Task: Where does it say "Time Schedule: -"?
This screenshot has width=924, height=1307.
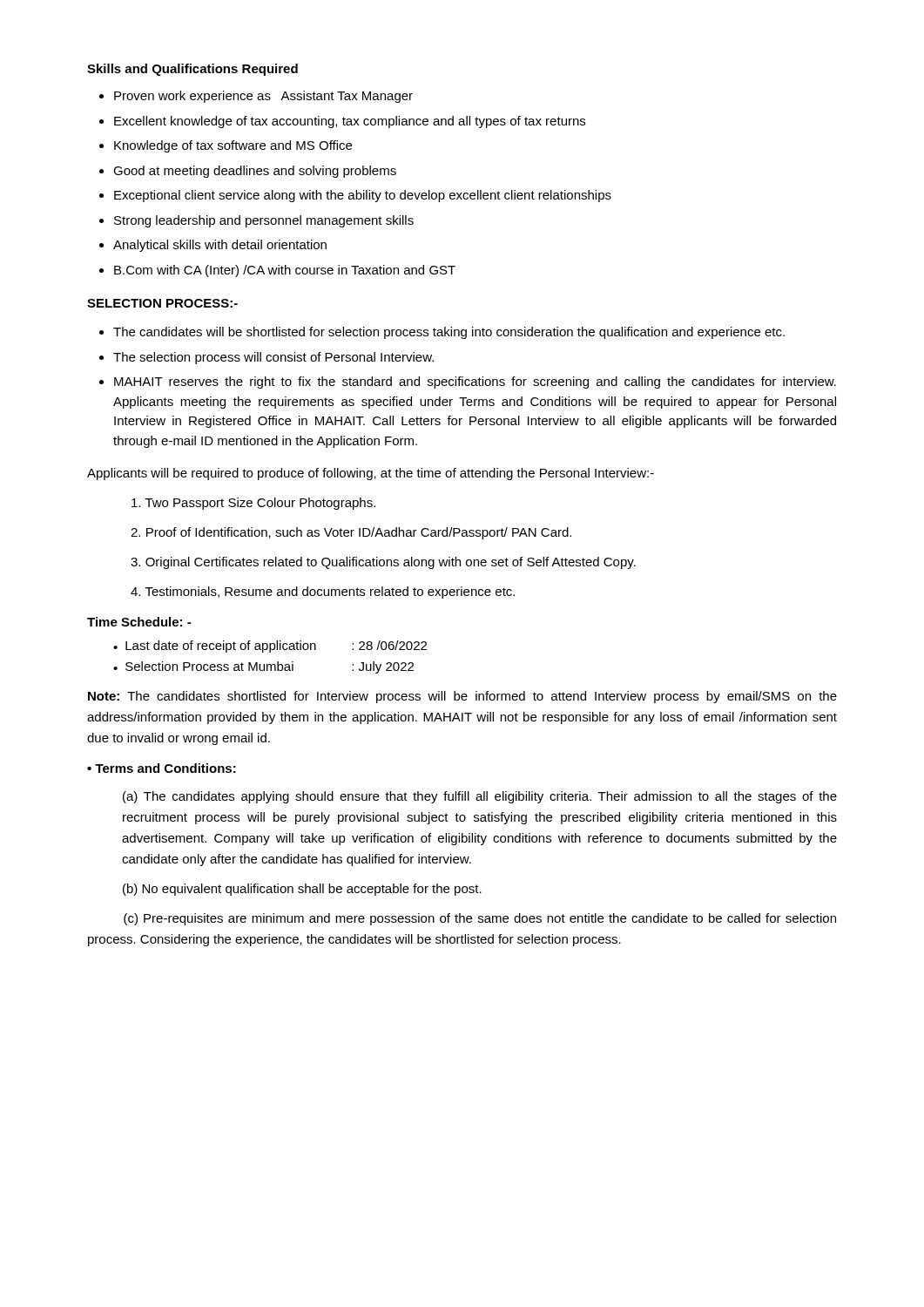Action: click(x=139, y=622)
